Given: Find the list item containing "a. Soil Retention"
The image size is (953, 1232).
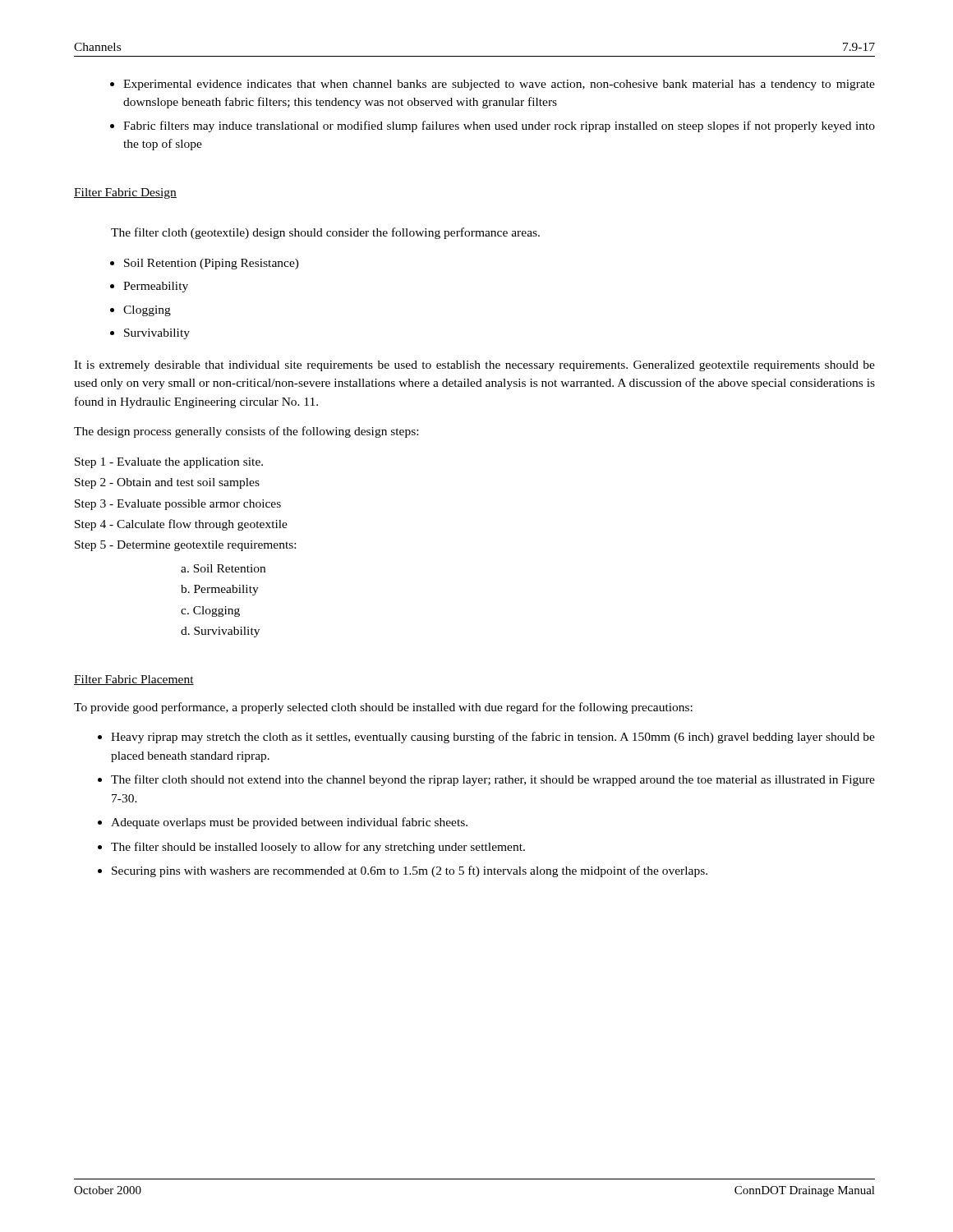Looking at the screenshot, I should click(x=223, y=568).
